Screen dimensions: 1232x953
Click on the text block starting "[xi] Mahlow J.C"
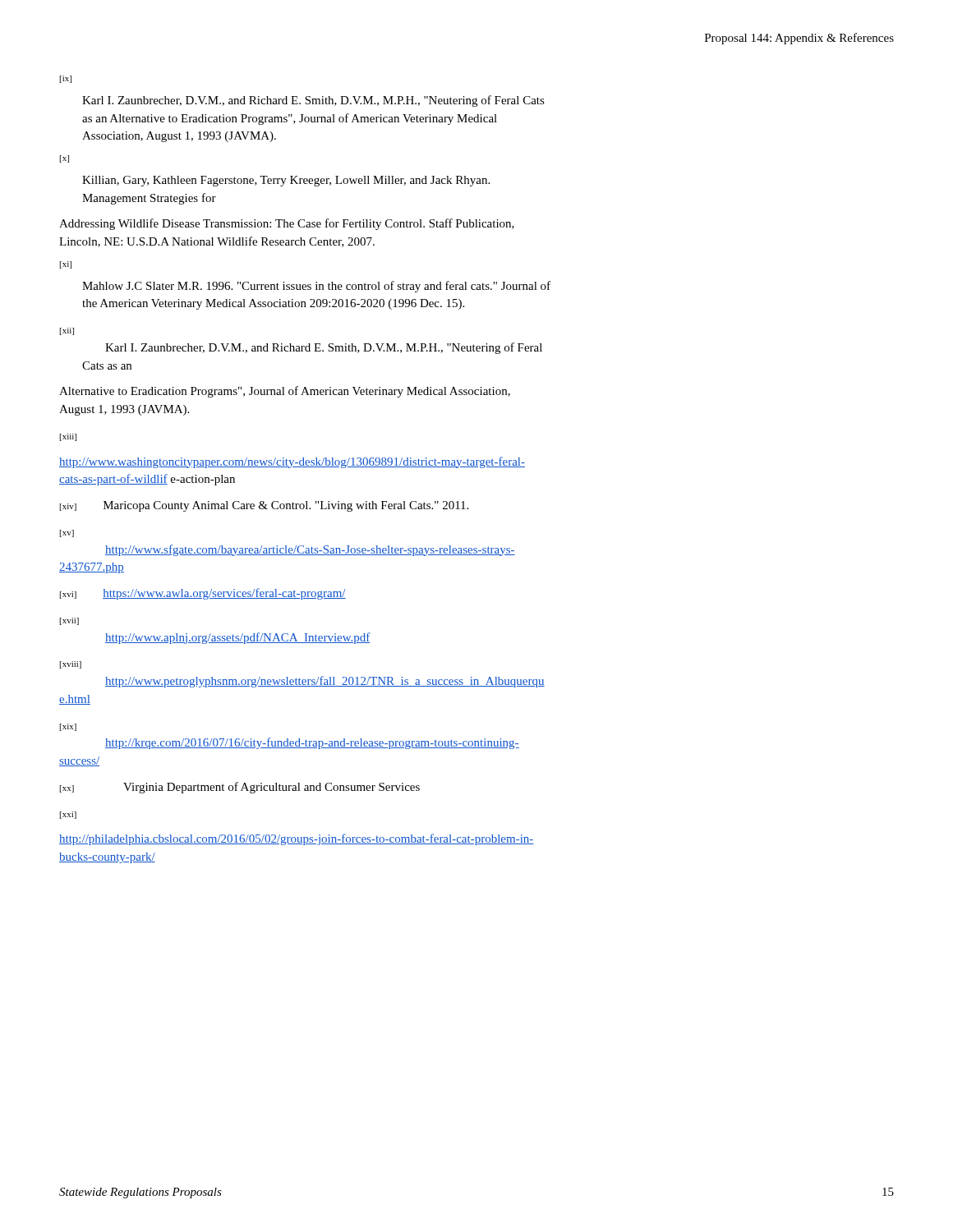point(476,286)
